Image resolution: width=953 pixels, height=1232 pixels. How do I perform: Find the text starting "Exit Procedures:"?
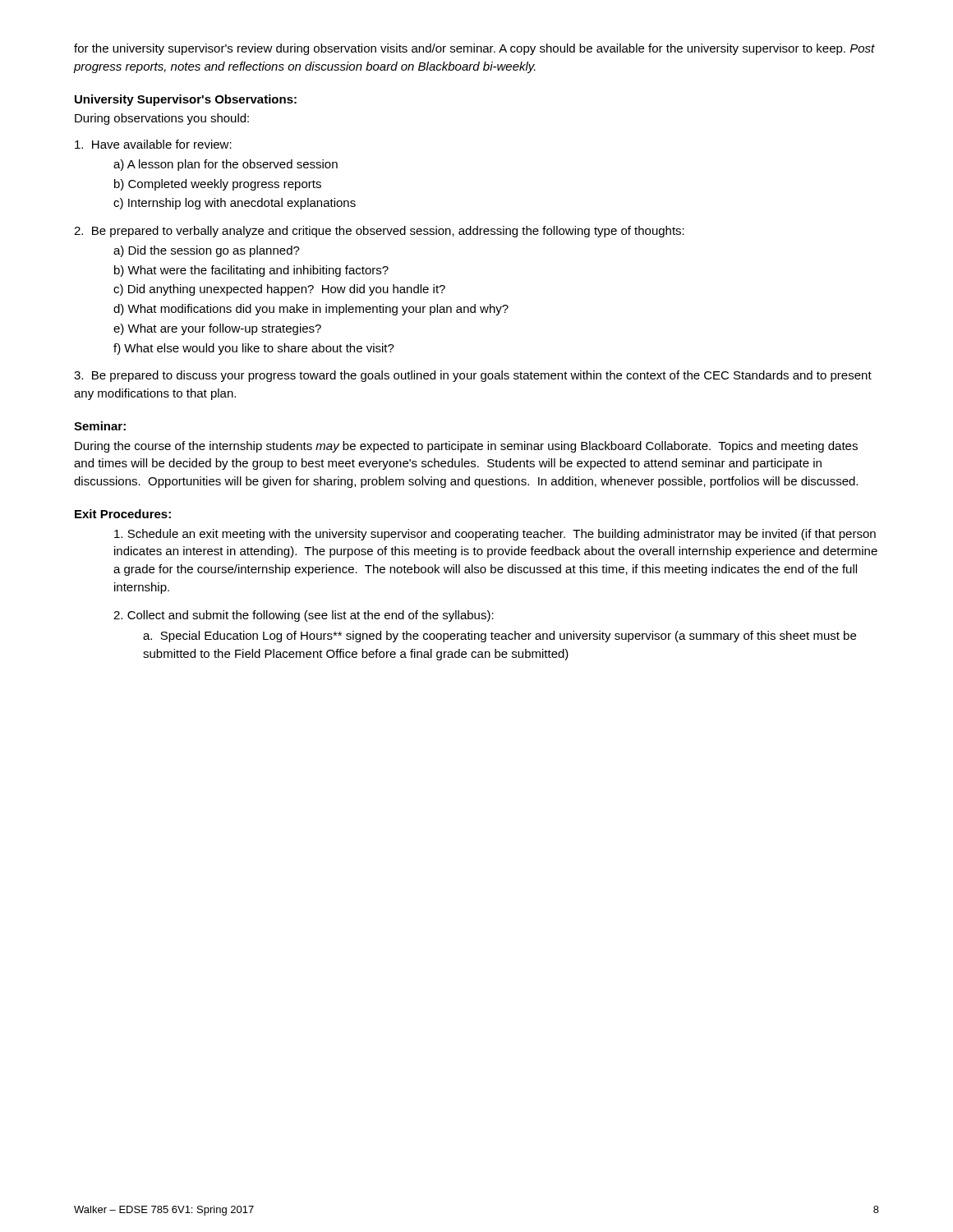pyautogui.click(x=123, y=514)
